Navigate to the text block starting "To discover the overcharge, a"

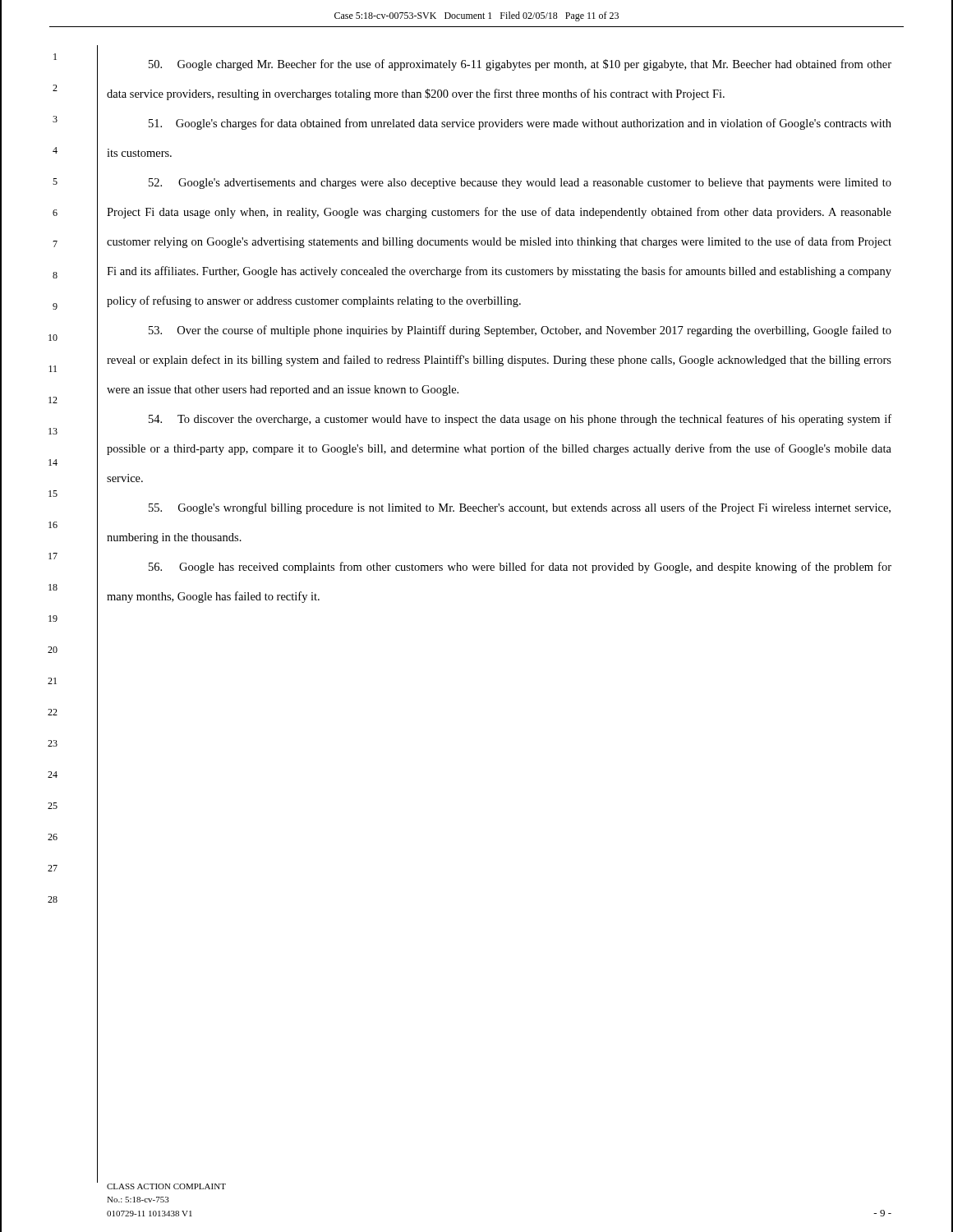[499, 448]
